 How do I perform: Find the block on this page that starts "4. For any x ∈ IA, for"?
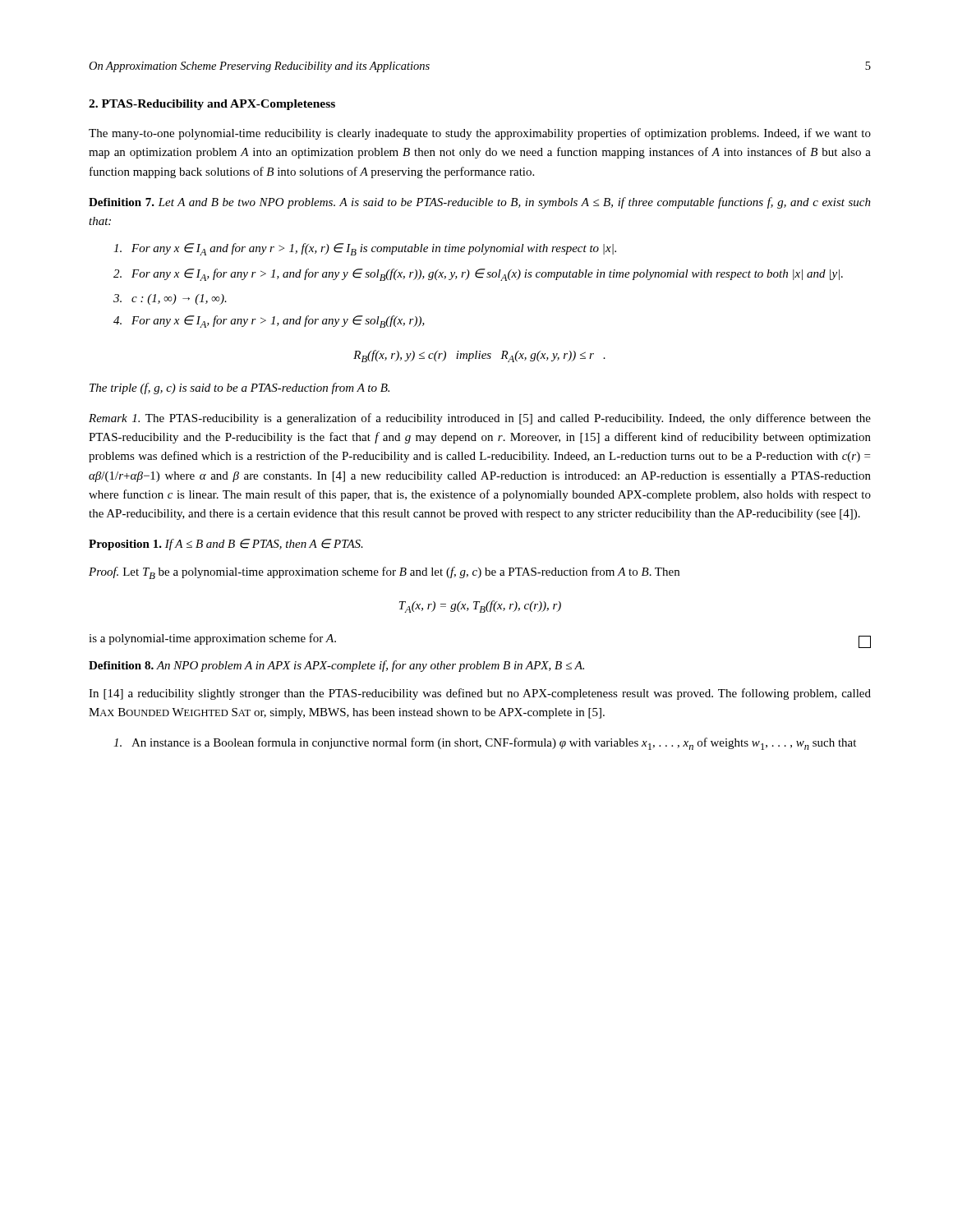tap(269, 322)
